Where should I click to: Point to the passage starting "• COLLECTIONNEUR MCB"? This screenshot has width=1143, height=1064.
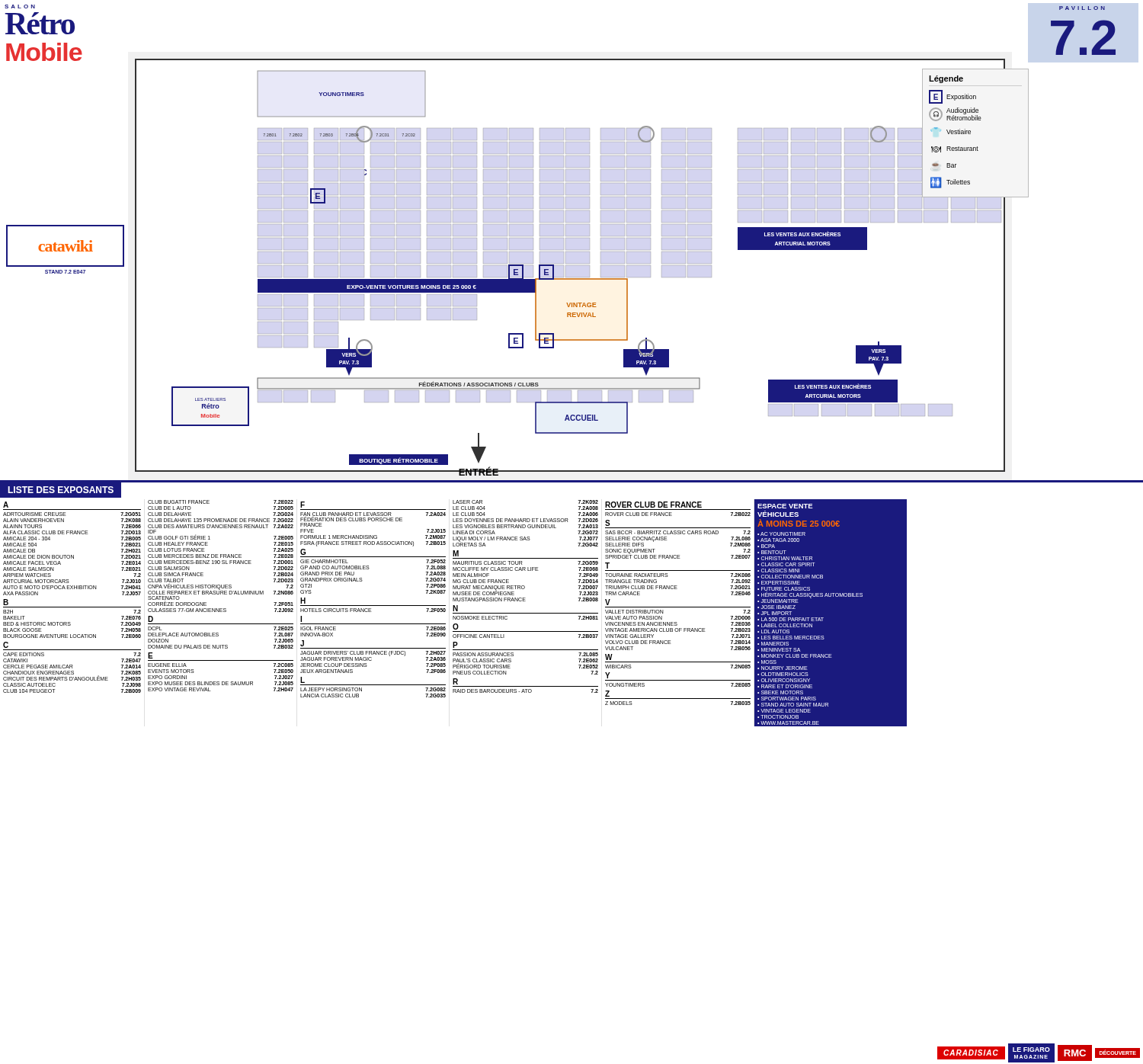click(x=790, y=577)
